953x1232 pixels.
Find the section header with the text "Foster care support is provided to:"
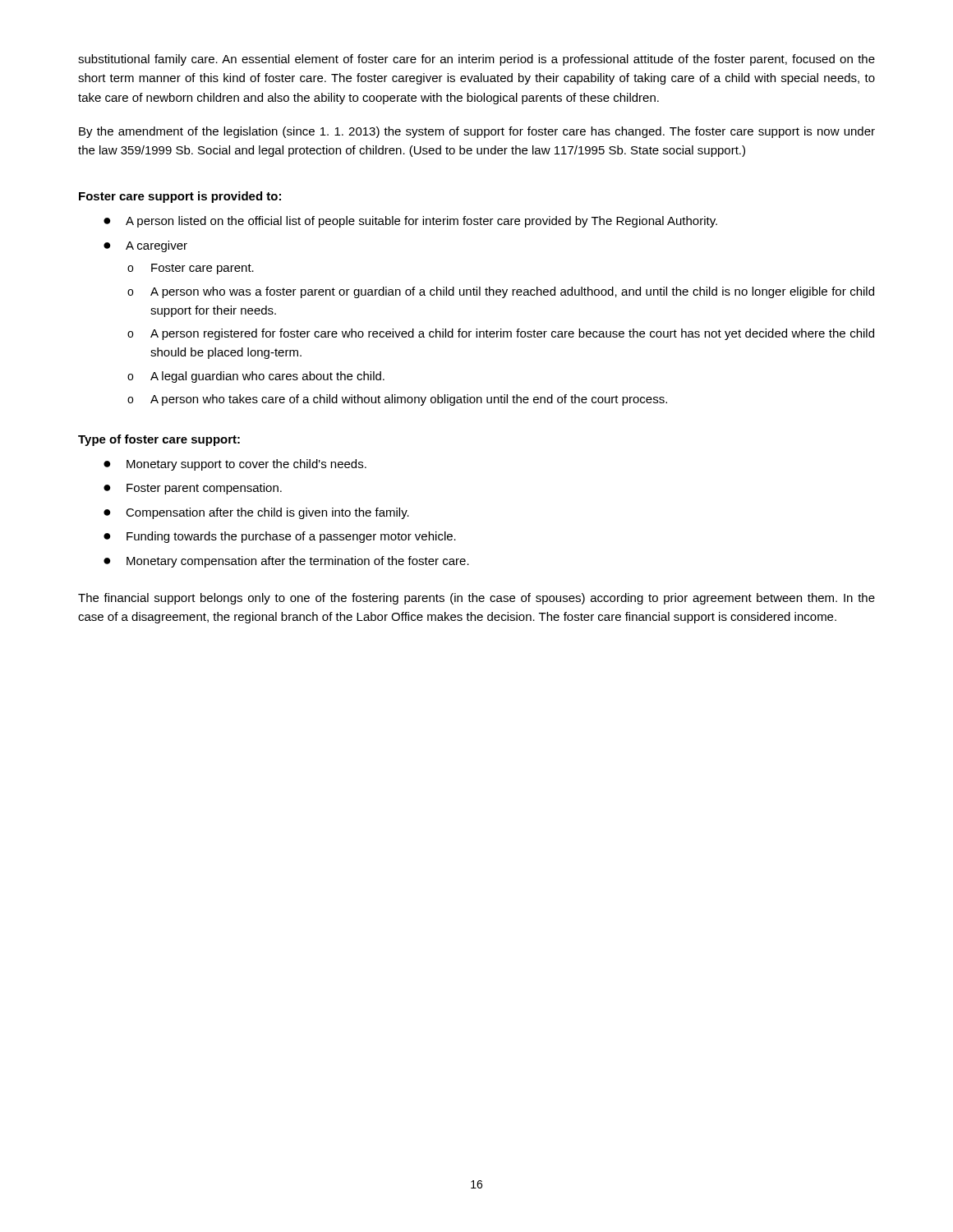pos(180,196)
